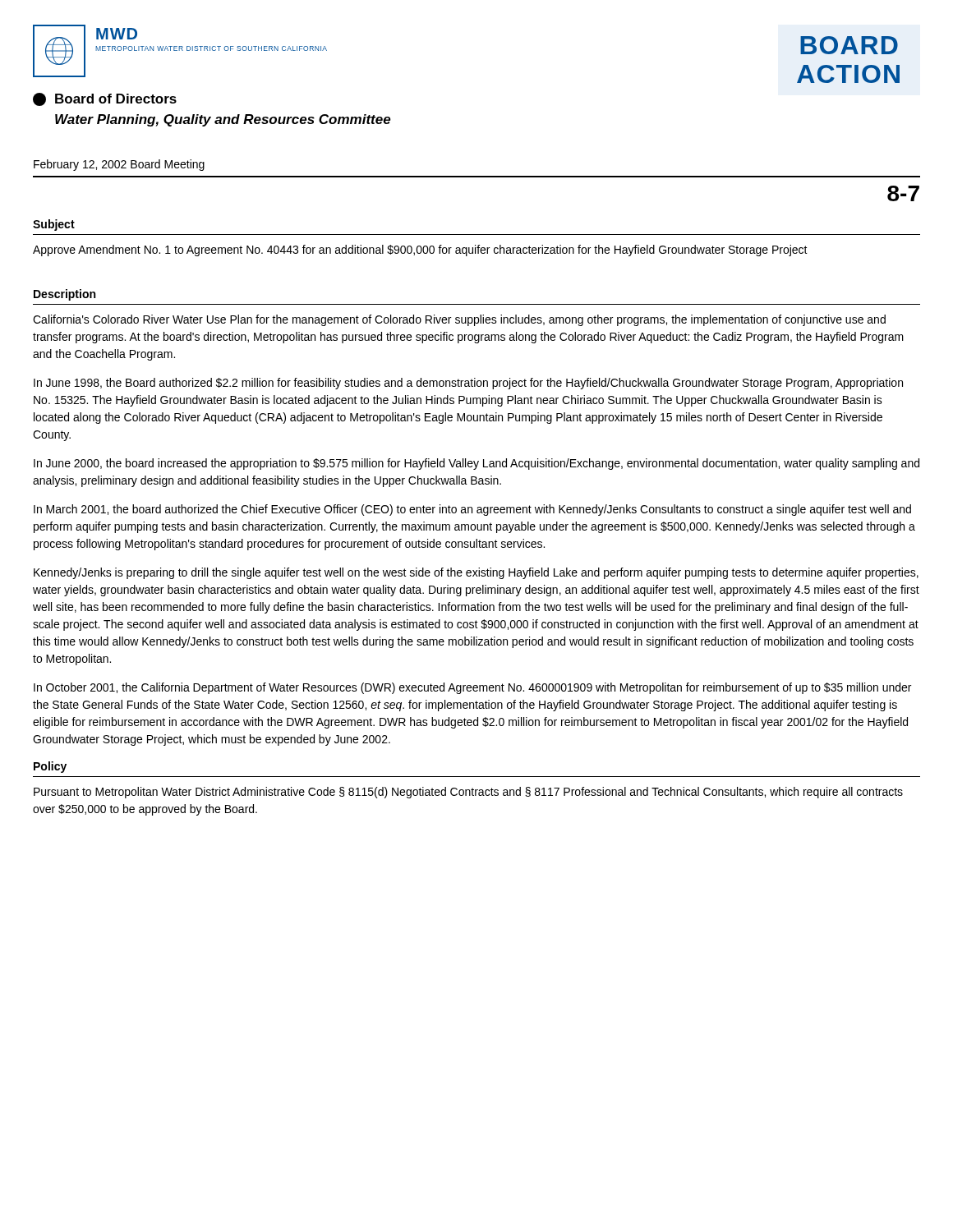Click on the text block that says "Kennedy/Jenks is preparing to drill"
953x1232 pixels.
(476, 616)
